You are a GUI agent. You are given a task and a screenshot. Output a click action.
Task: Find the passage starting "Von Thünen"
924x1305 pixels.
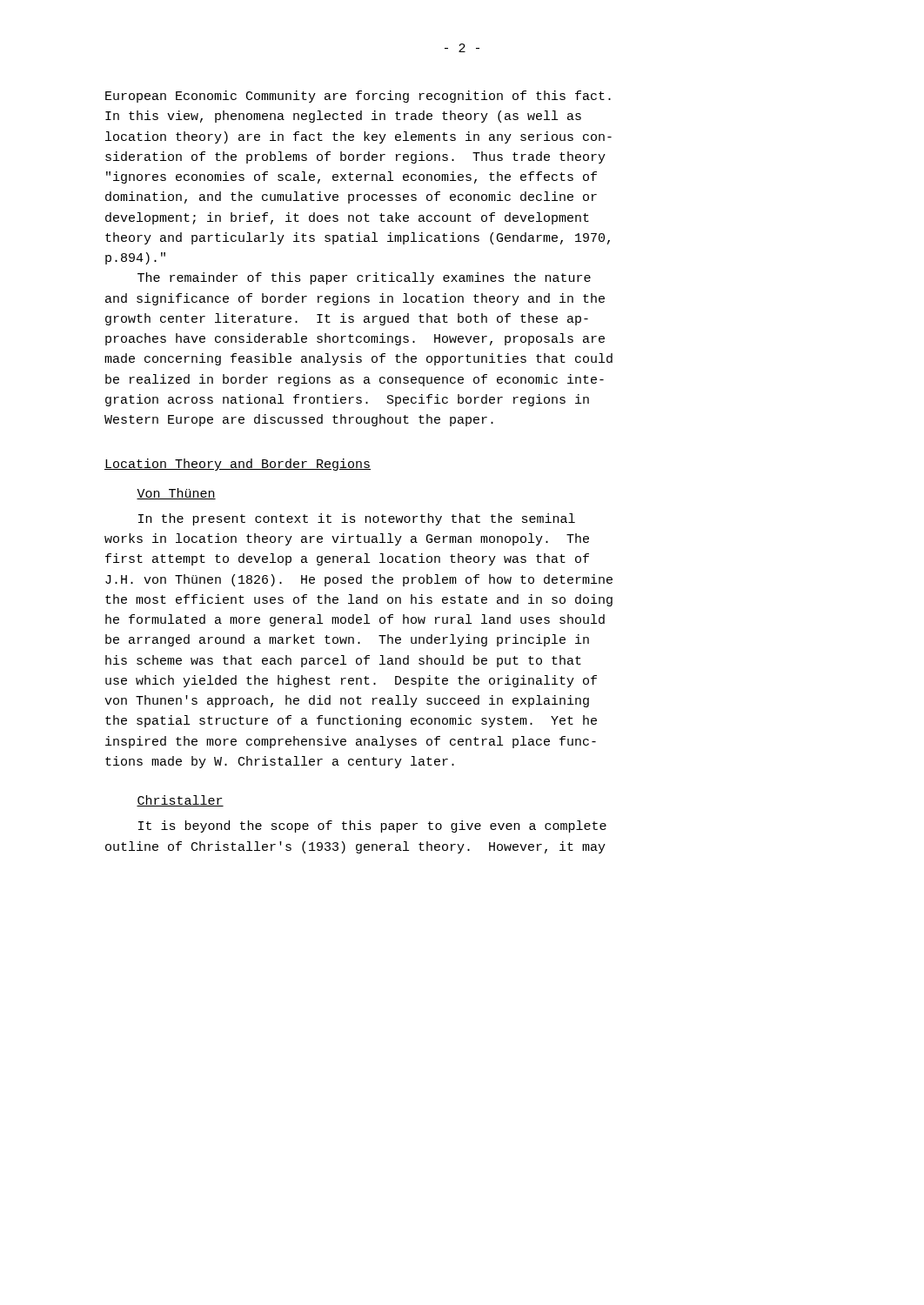coord(176,494)
